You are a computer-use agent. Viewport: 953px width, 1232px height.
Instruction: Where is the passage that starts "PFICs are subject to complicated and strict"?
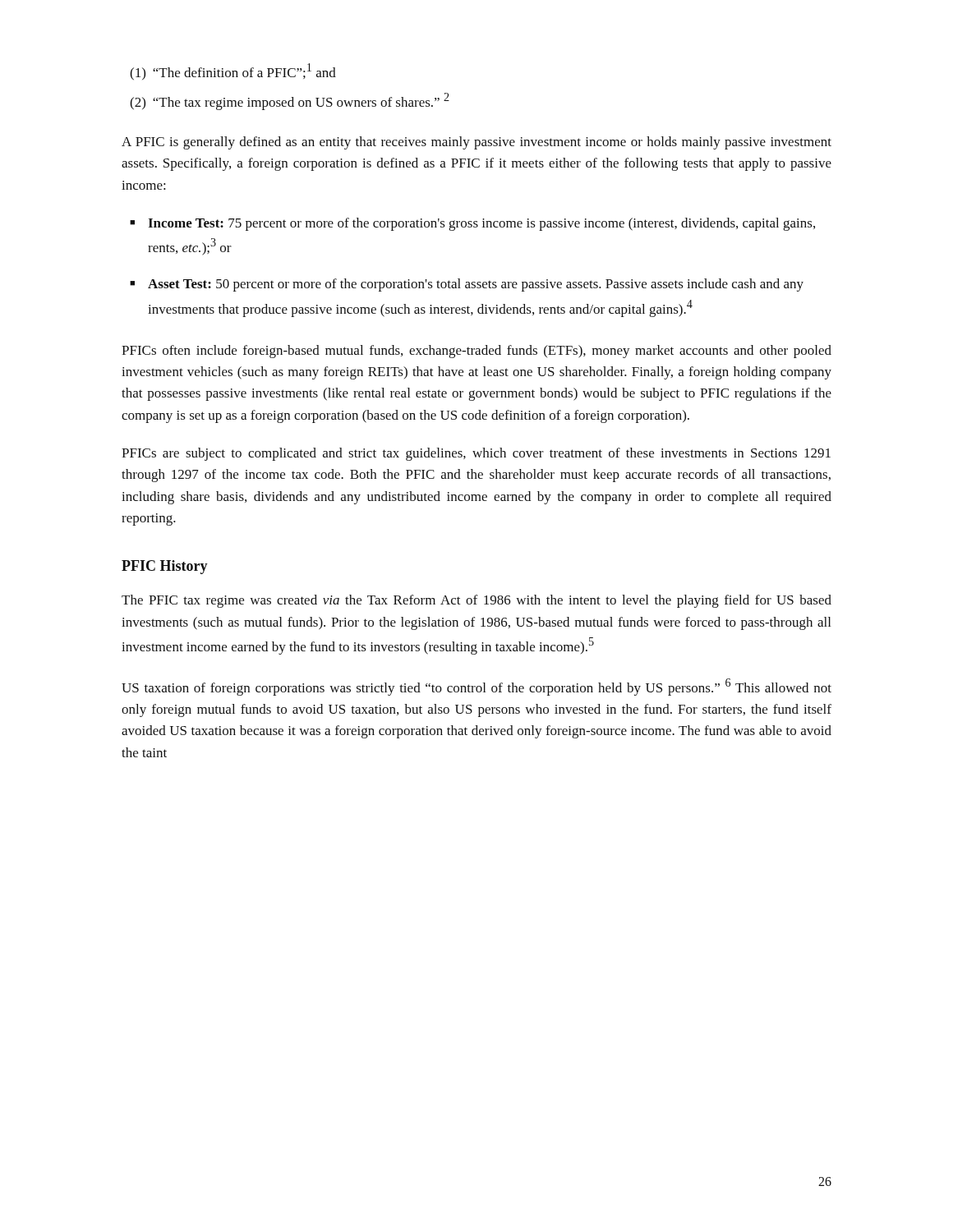point(476,486)
